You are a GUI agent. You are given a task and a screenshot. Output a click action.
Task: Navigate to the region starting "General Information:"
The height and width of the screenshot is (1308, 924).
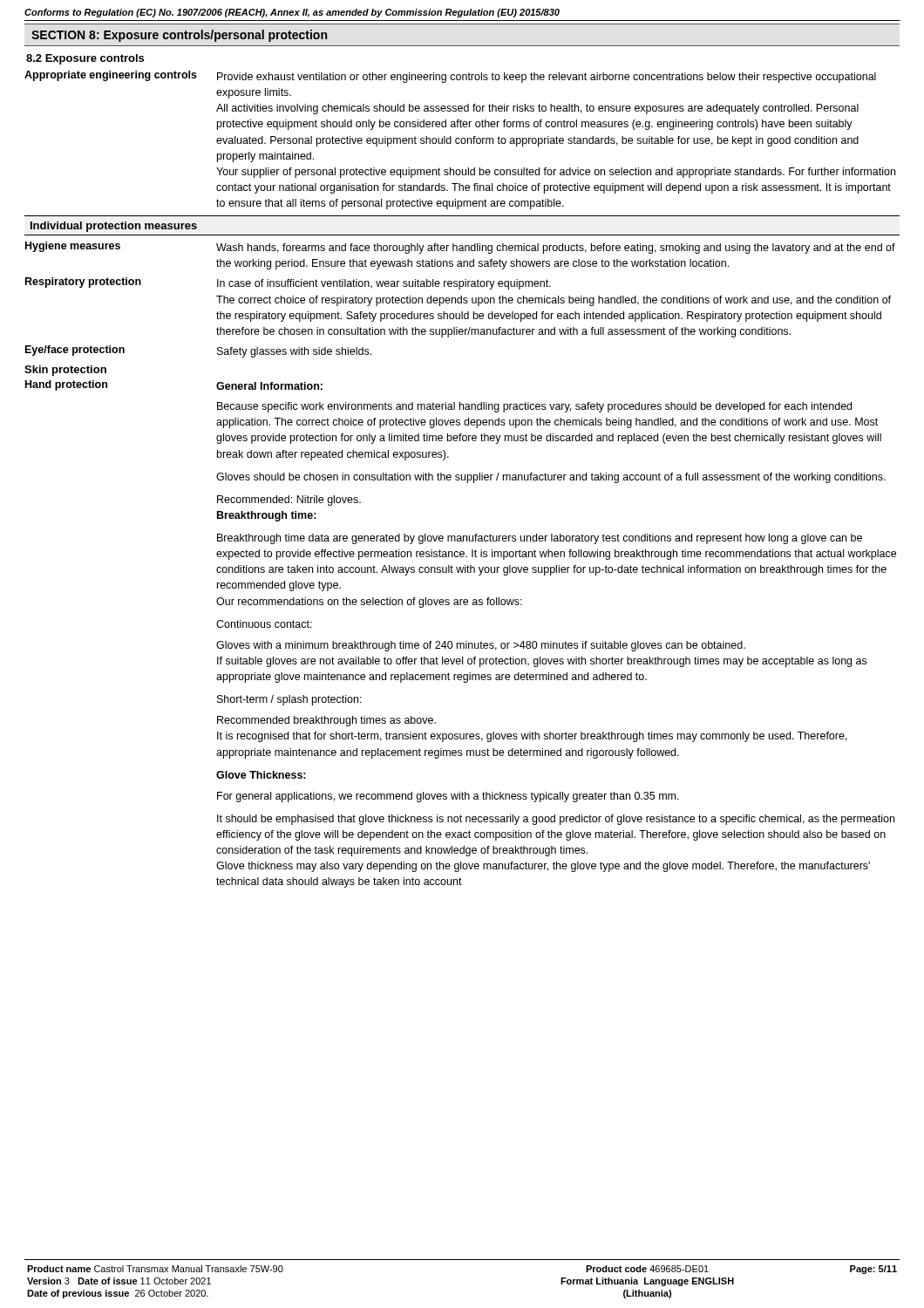270,386
